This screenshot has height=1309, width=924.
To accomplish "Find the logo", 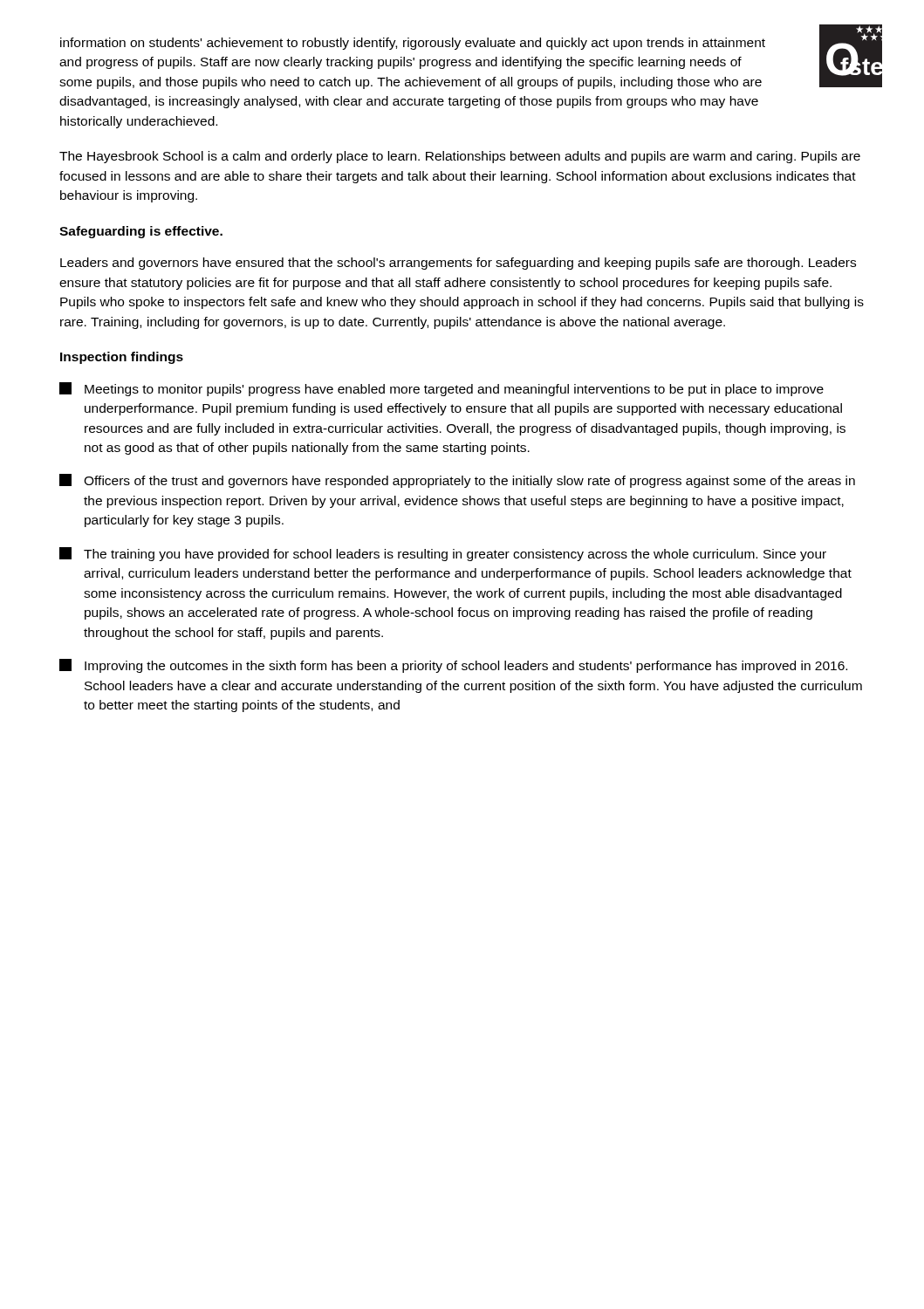I will click(x=838, y=56).
